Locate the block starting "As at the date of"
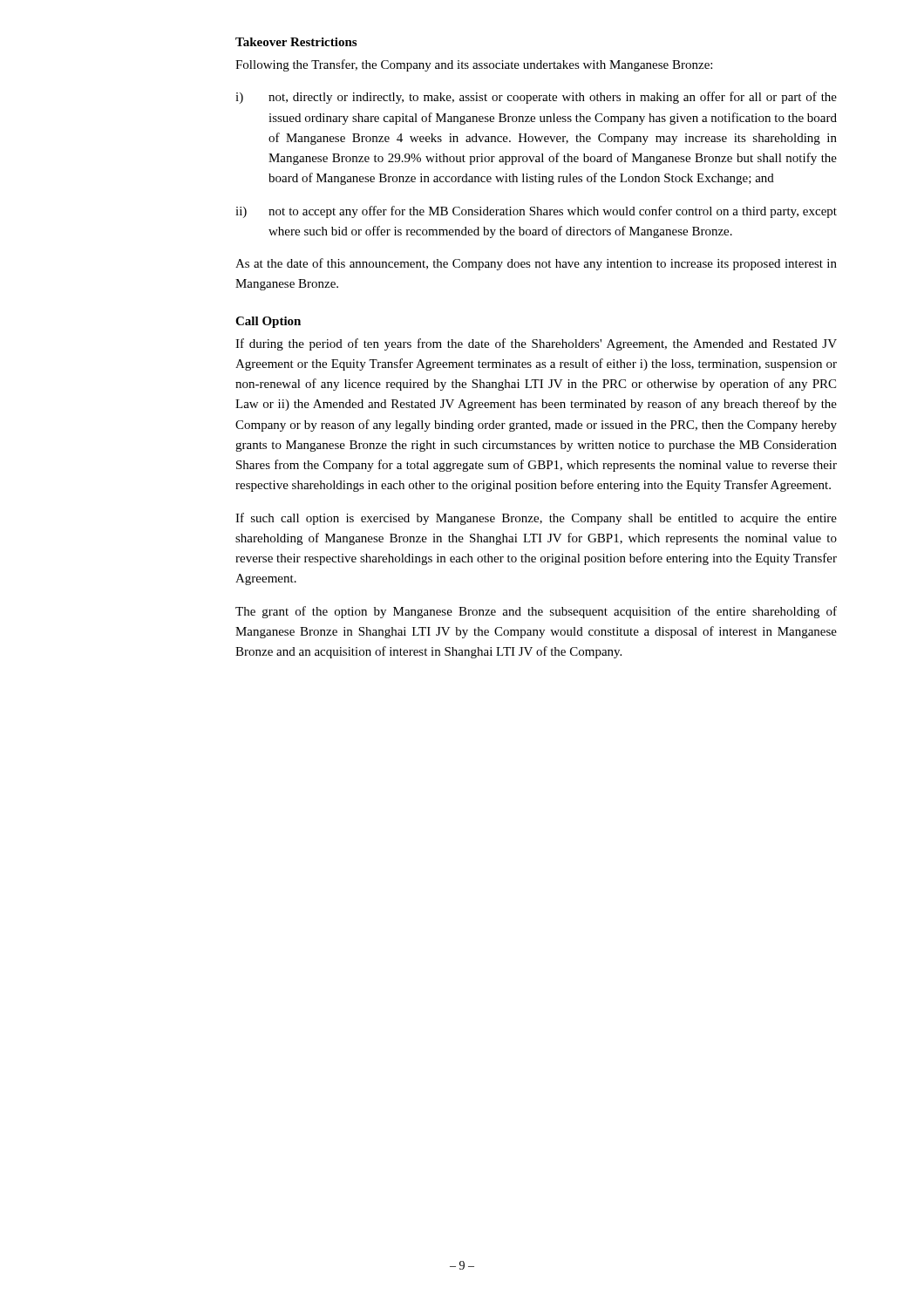The height and width of the screenshot is (1308, 924). click(x=536, y=274)
